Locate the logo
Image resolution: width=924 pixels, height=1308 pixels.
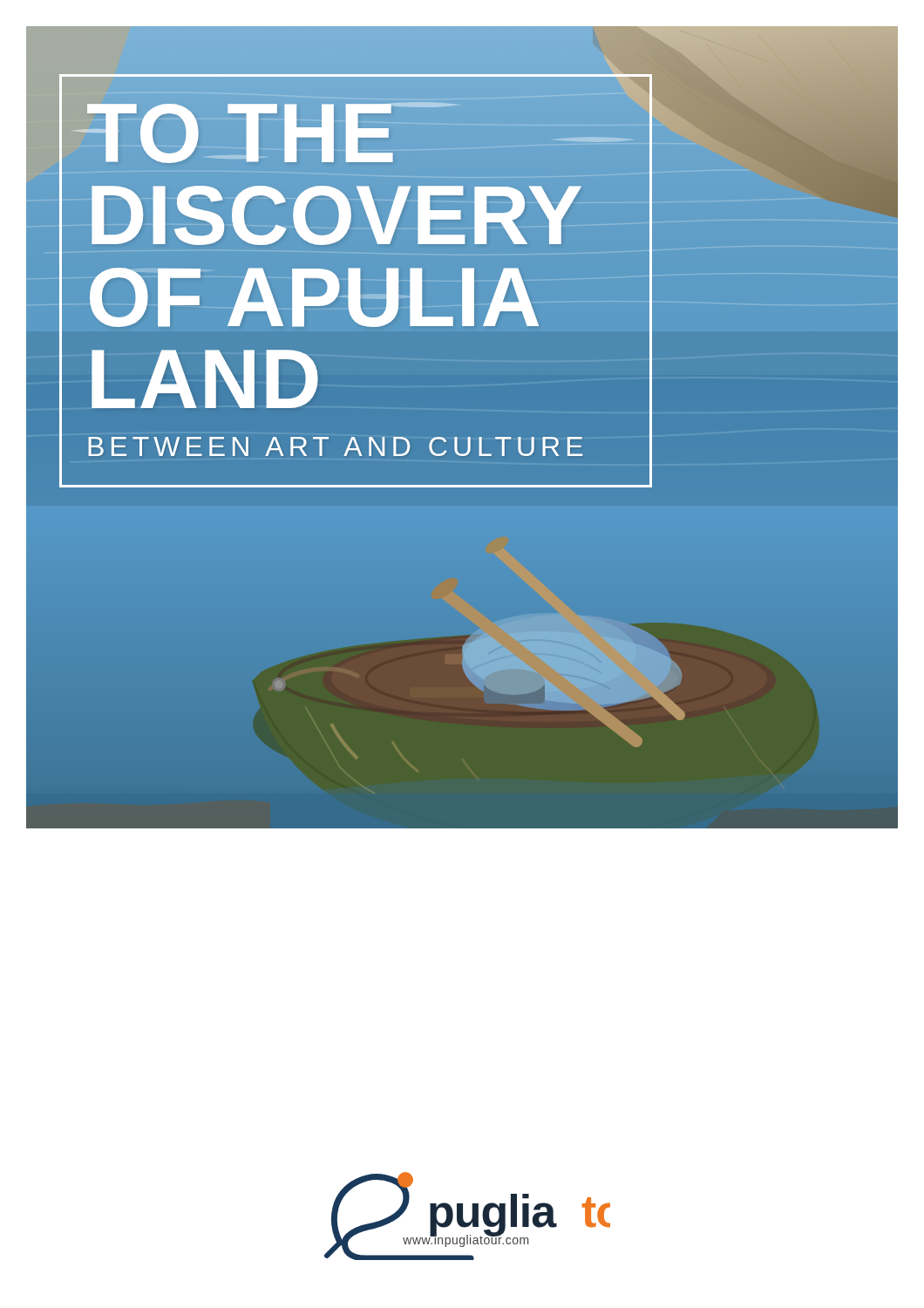(462, 1212)
